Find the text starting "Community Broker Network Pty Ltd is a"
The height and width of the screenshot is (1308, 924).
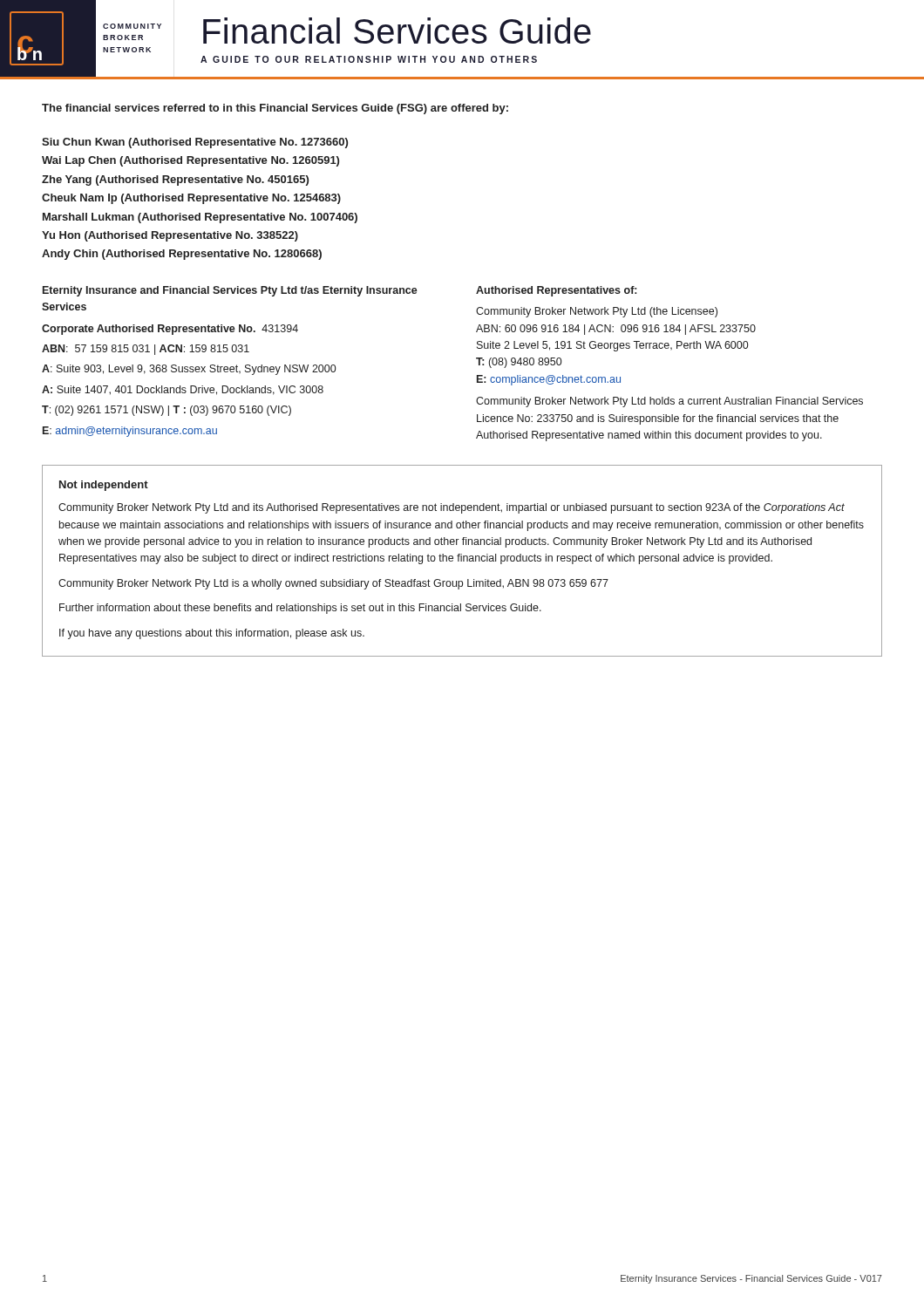coord(333,583)
